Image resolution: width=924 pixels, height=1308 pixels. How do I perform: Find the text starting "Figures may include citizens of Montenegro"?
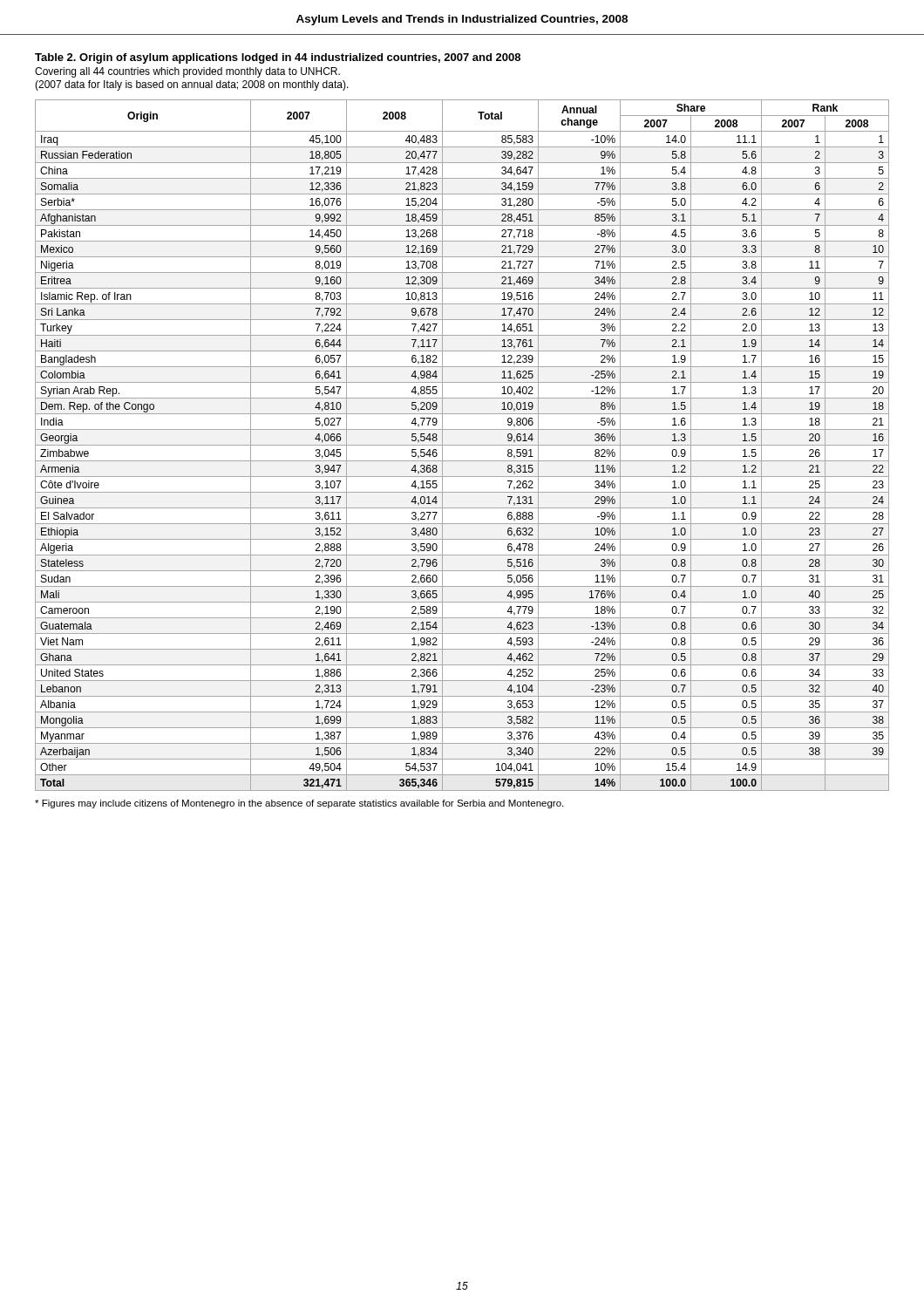(x=300, y=803)
